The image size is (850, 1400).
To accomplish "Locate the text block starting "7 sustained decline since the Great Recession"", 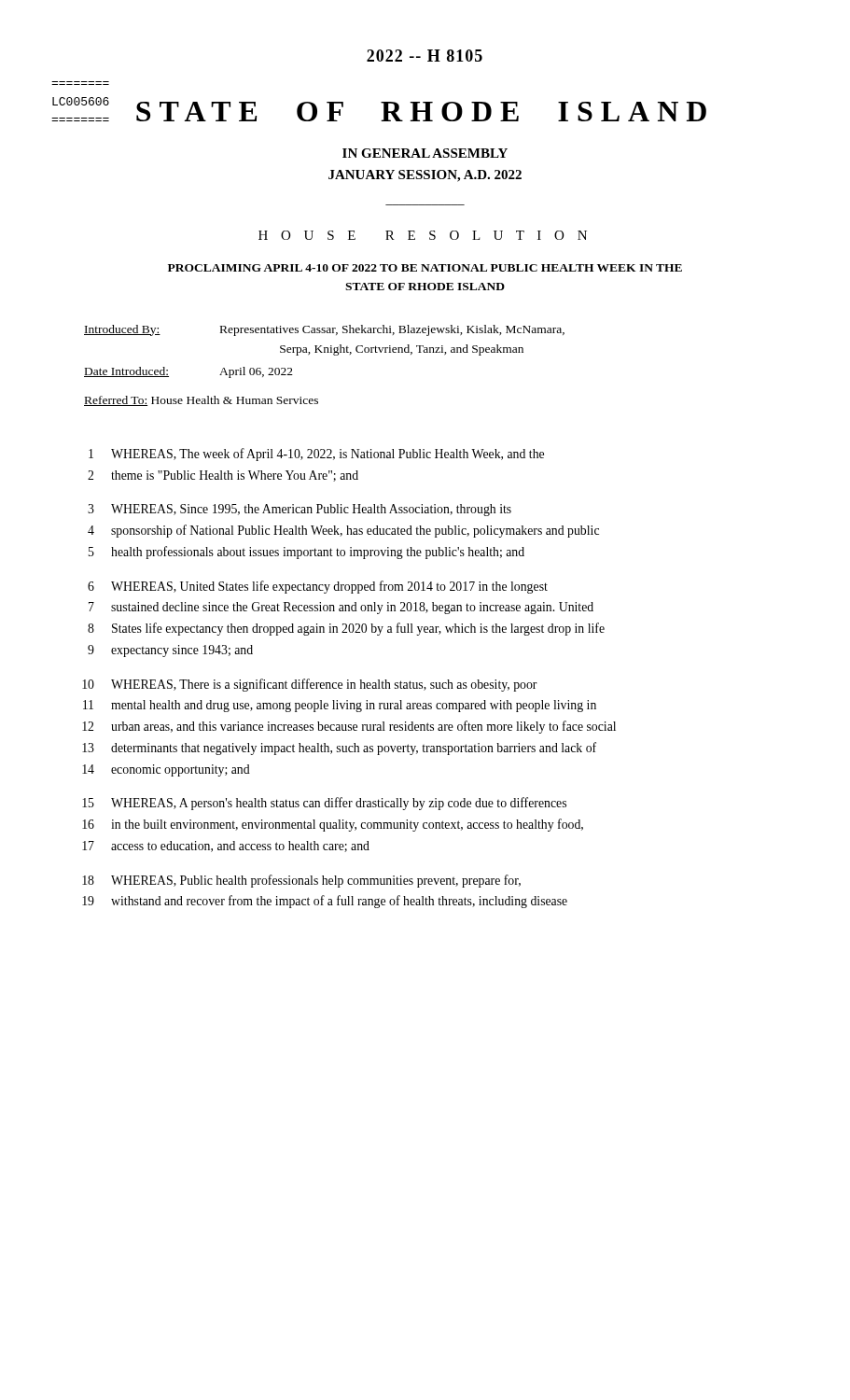I will (425, 608).
